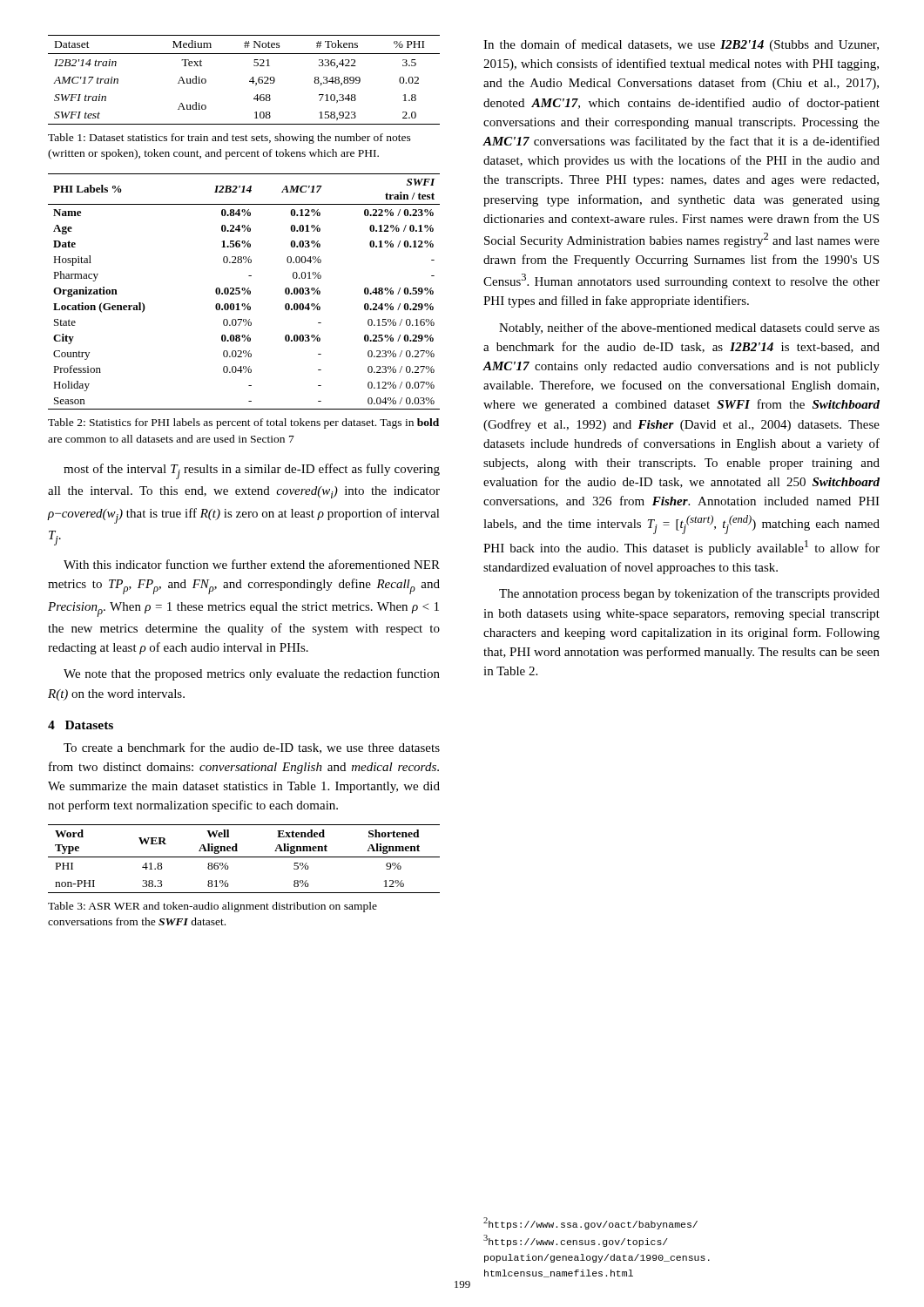Find the table that mentions "0.12% / 0.07%"
Viewport: 924px width, 1307px height.
click(x=244, y=292)
